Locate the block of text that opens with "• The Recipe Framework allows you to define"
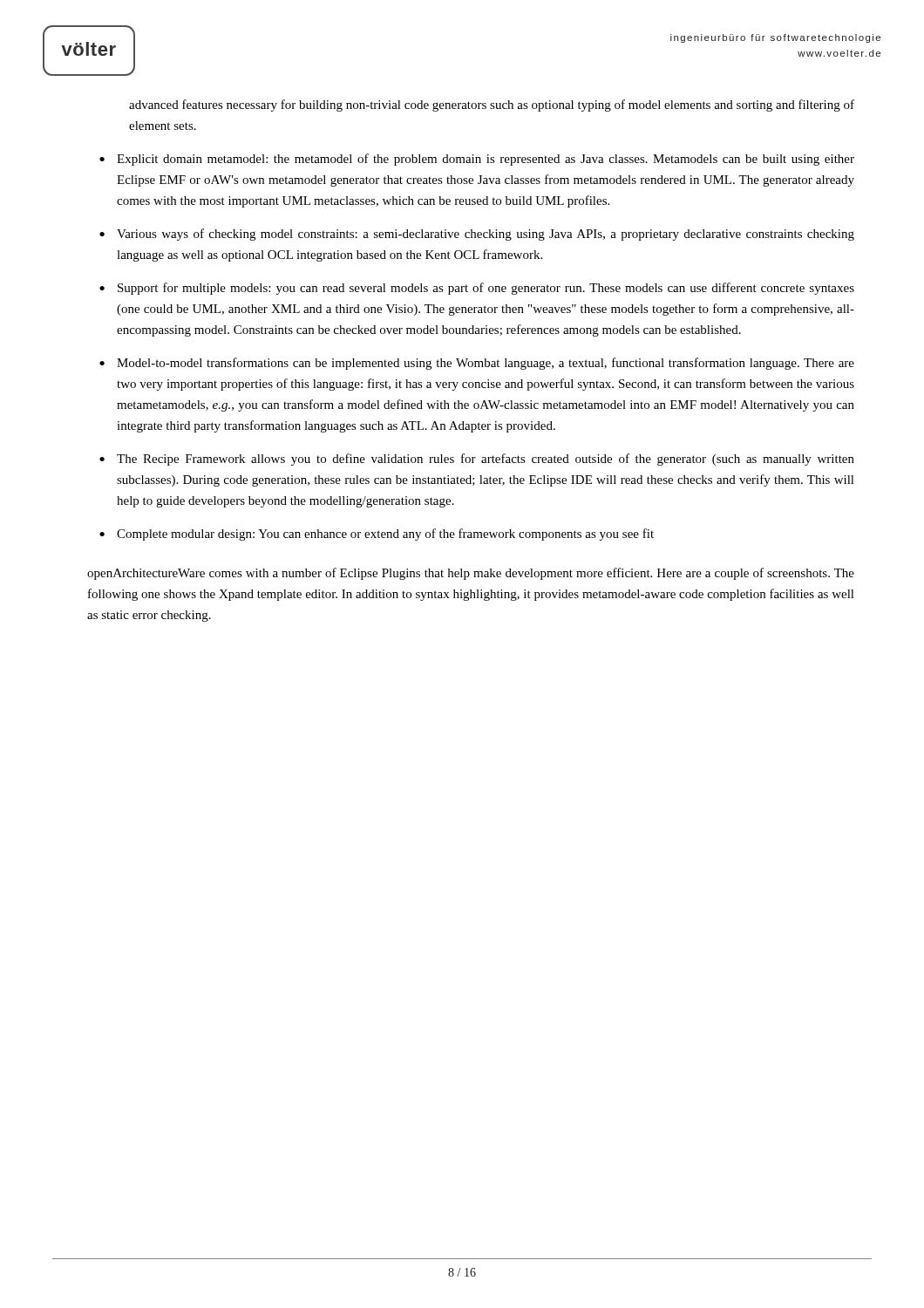Viewport: 924px width, 1308px height. pos(471,480)
